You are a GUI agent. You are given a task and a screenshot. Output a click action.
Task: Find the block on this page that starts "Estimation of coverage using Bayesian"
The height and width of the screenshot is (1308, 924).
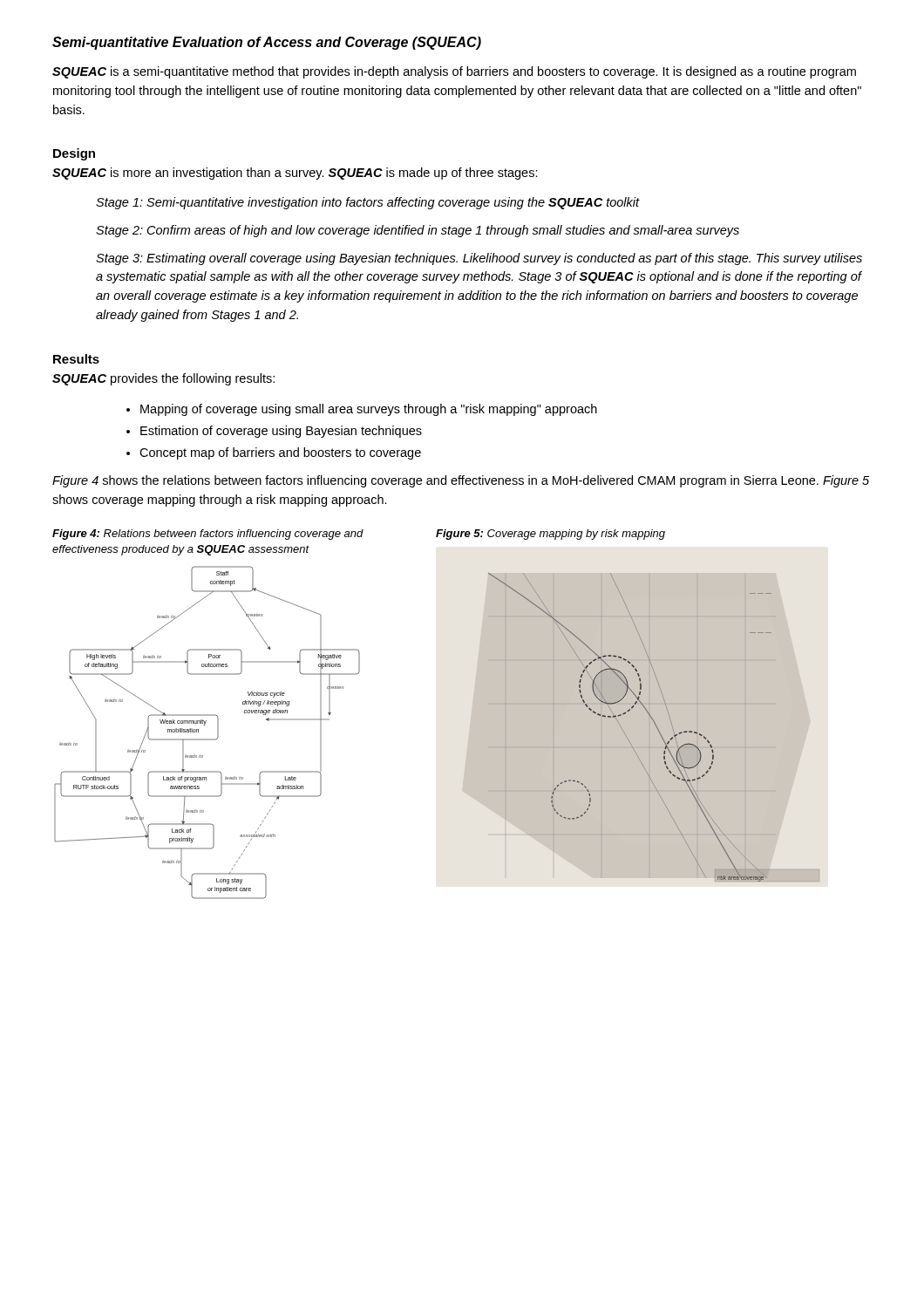(x=281, y=431)
